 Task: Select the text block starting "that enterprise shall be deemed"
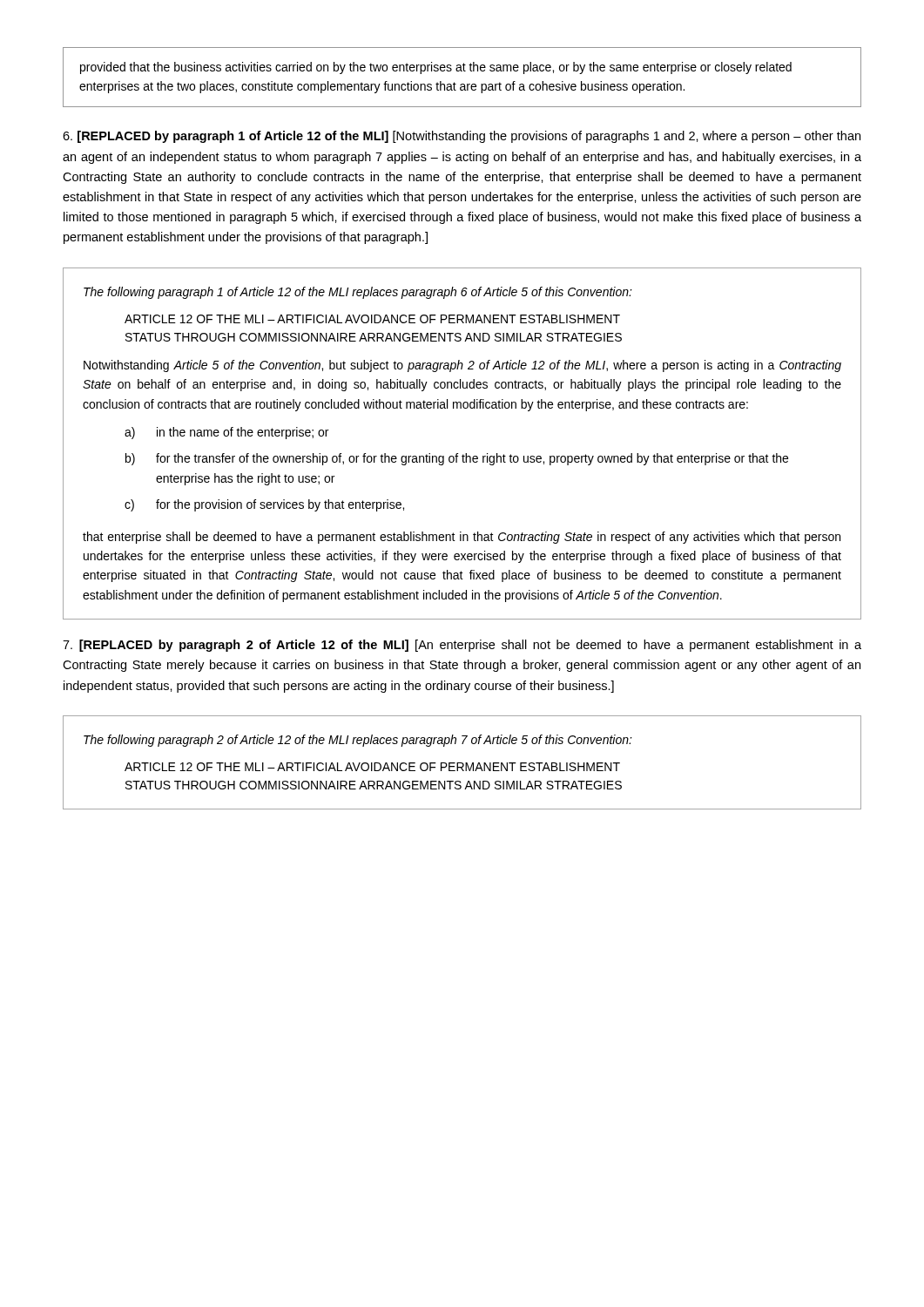tap(462, 566)
